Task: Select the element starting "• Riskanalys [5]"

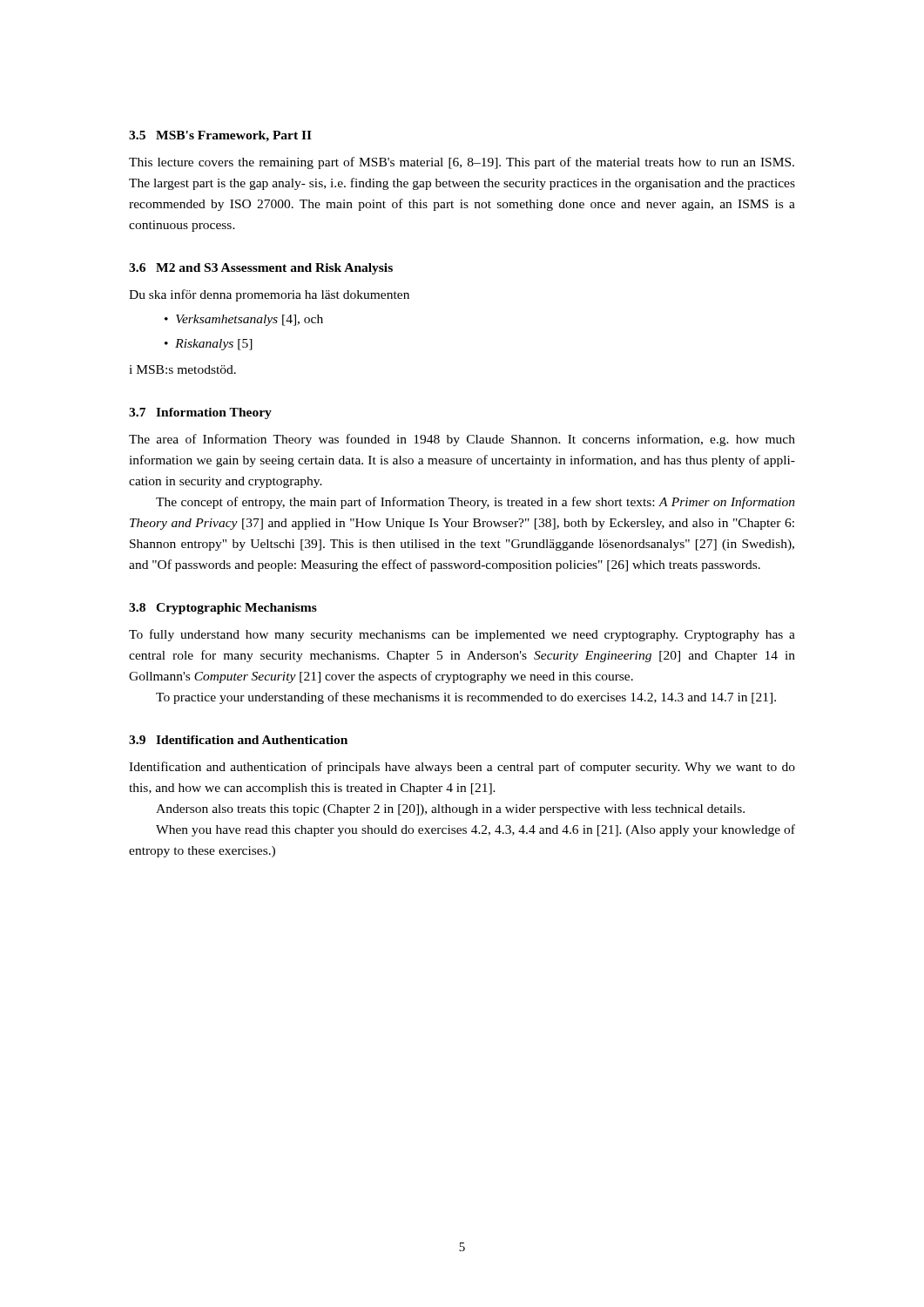Action: point(208,343)
